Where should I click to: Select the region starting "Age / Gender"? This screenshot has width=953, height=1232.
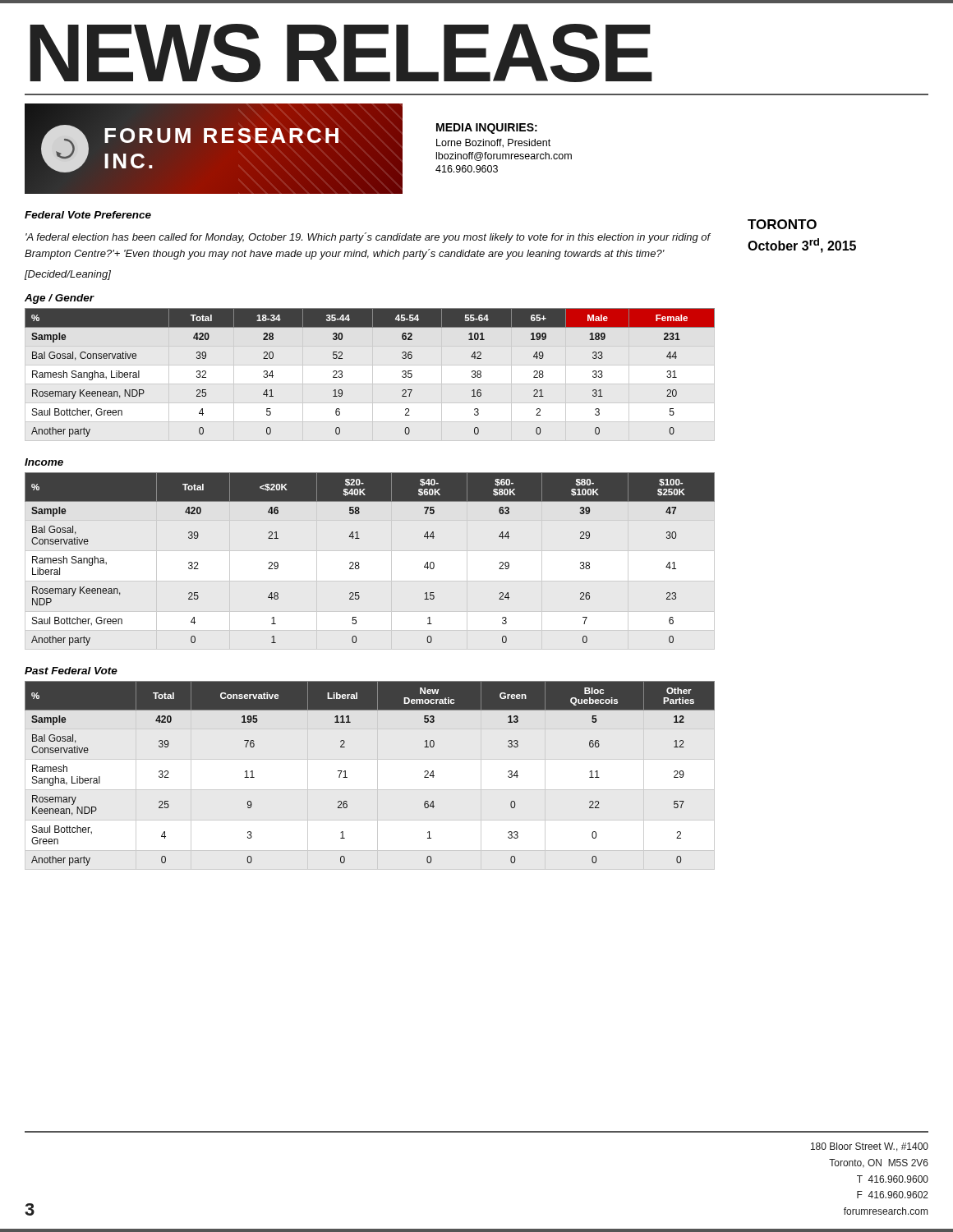(x=59, y=298)
